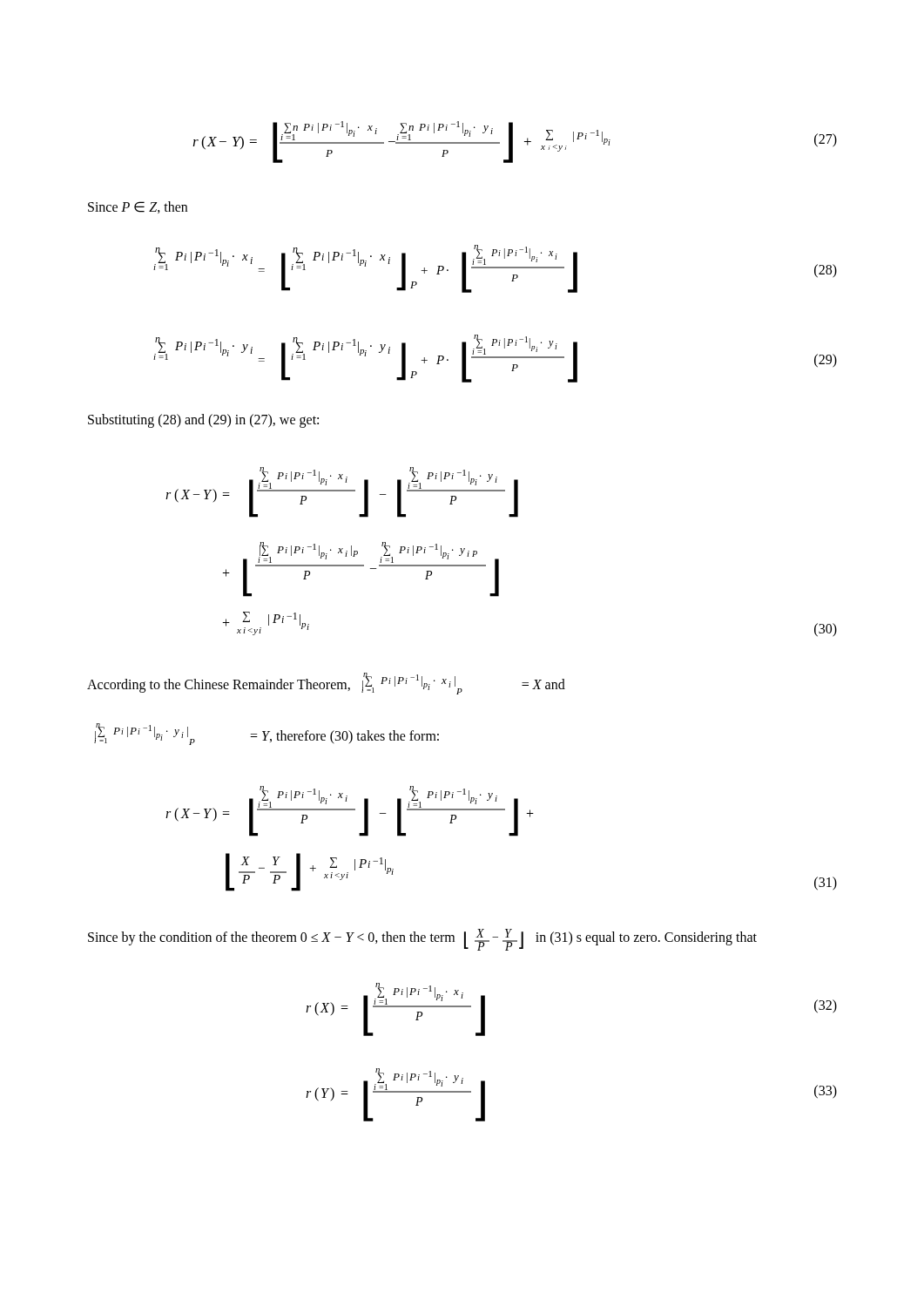Locate the passage starting "| ∑ n i =1 P i |"

coord(265,737)
